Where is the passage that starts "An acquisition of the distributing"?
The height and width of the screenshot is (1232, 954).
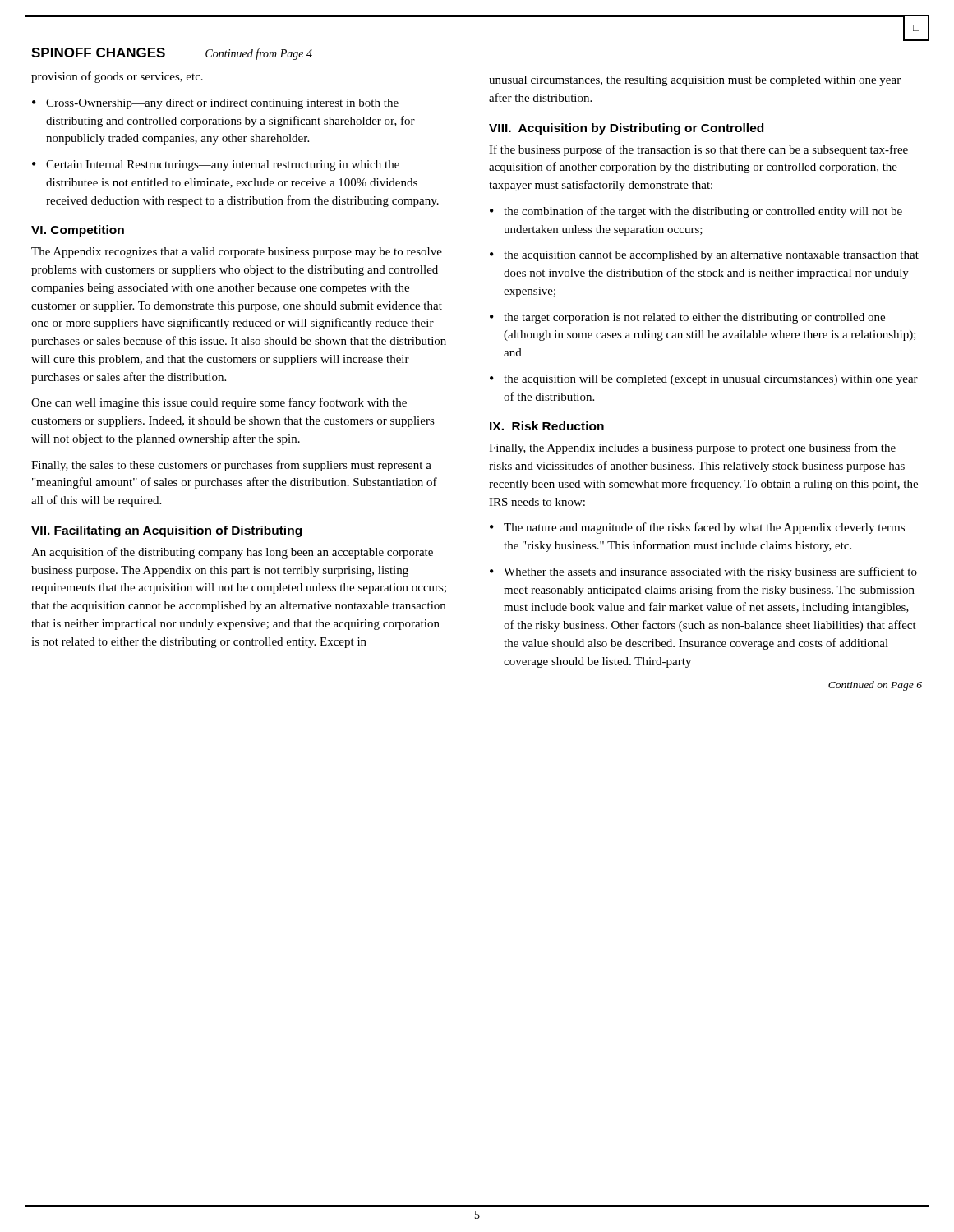pos(239,596)
